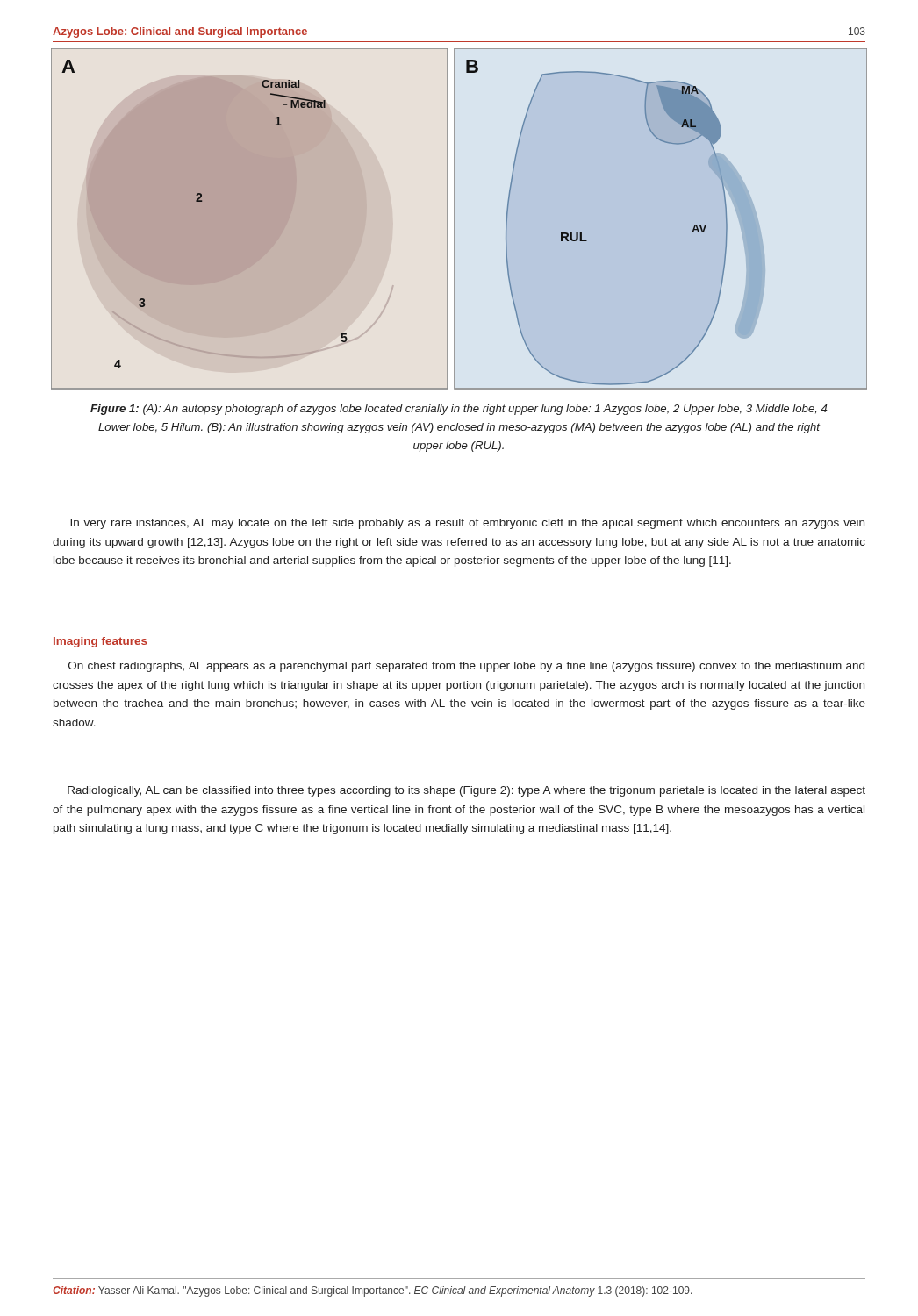The height and width of the screenshot is (1316, 918).
Task: Locate the text block with the text "Radiologically, AL can"
Action: point(459,809)
